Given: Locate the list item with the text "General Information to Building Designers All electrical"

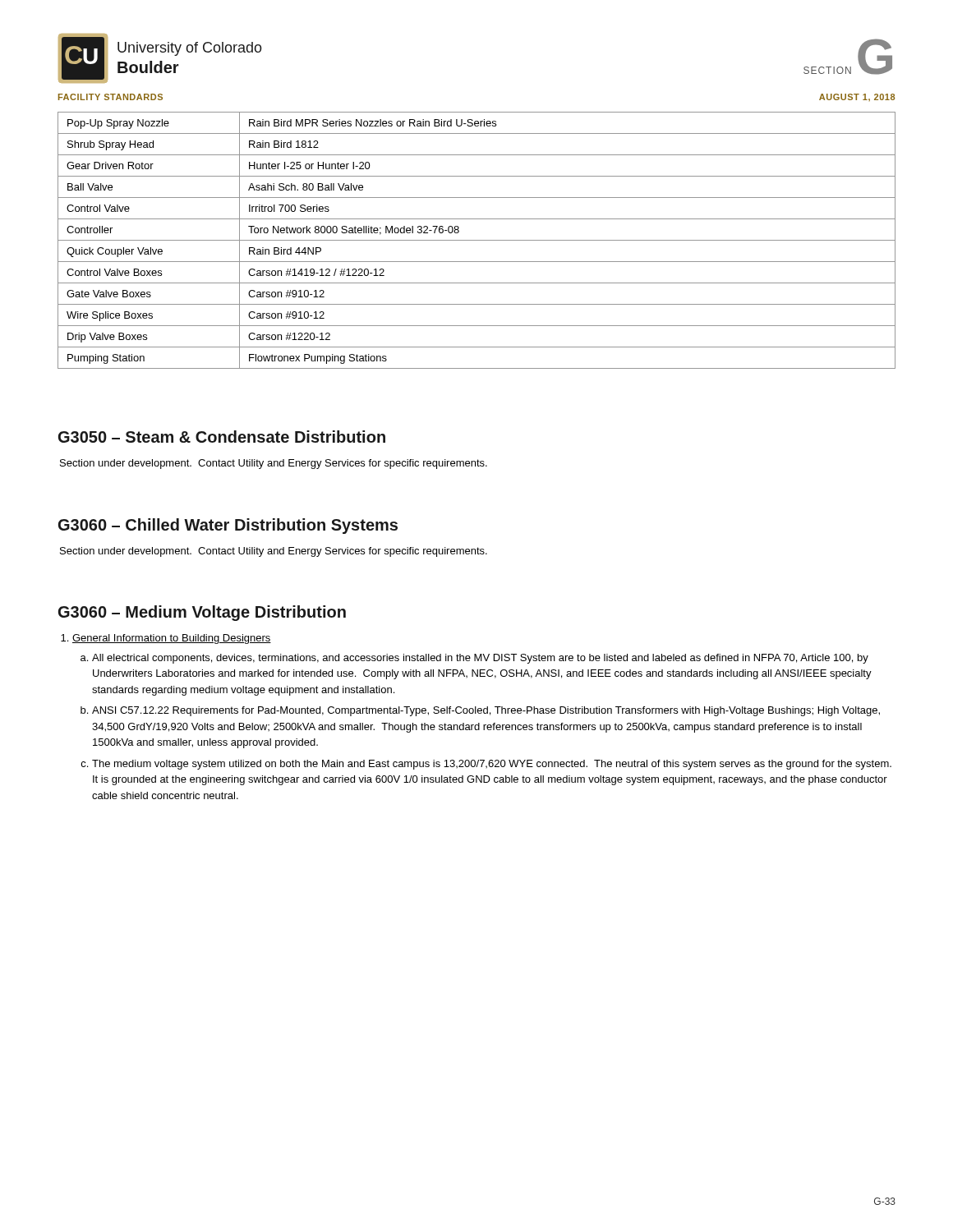Looking at the screenshot, I should [x=484, y=717].
